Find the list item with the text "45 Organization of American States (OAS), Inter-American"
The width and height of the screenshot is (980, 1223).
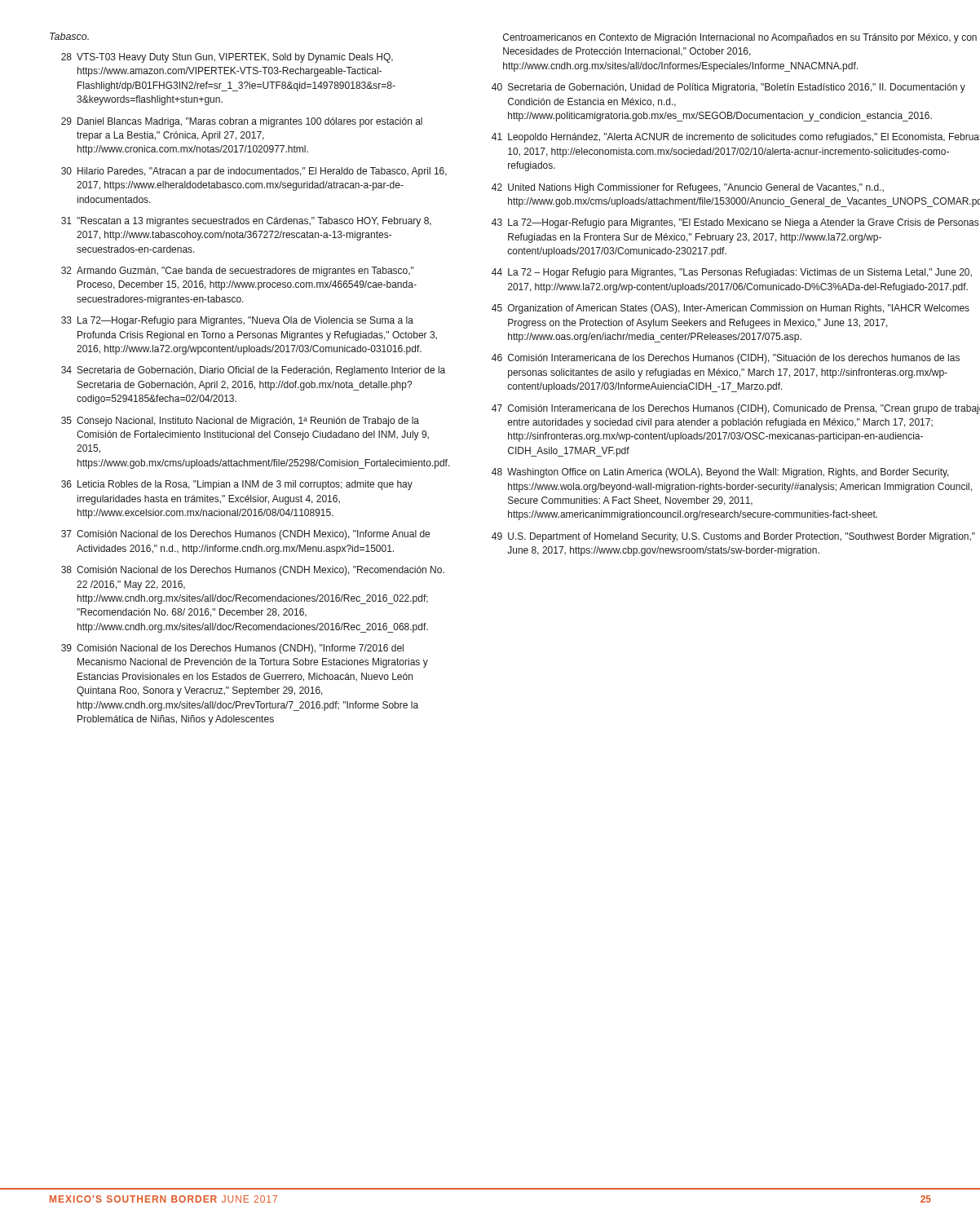[x=730, y=323]
